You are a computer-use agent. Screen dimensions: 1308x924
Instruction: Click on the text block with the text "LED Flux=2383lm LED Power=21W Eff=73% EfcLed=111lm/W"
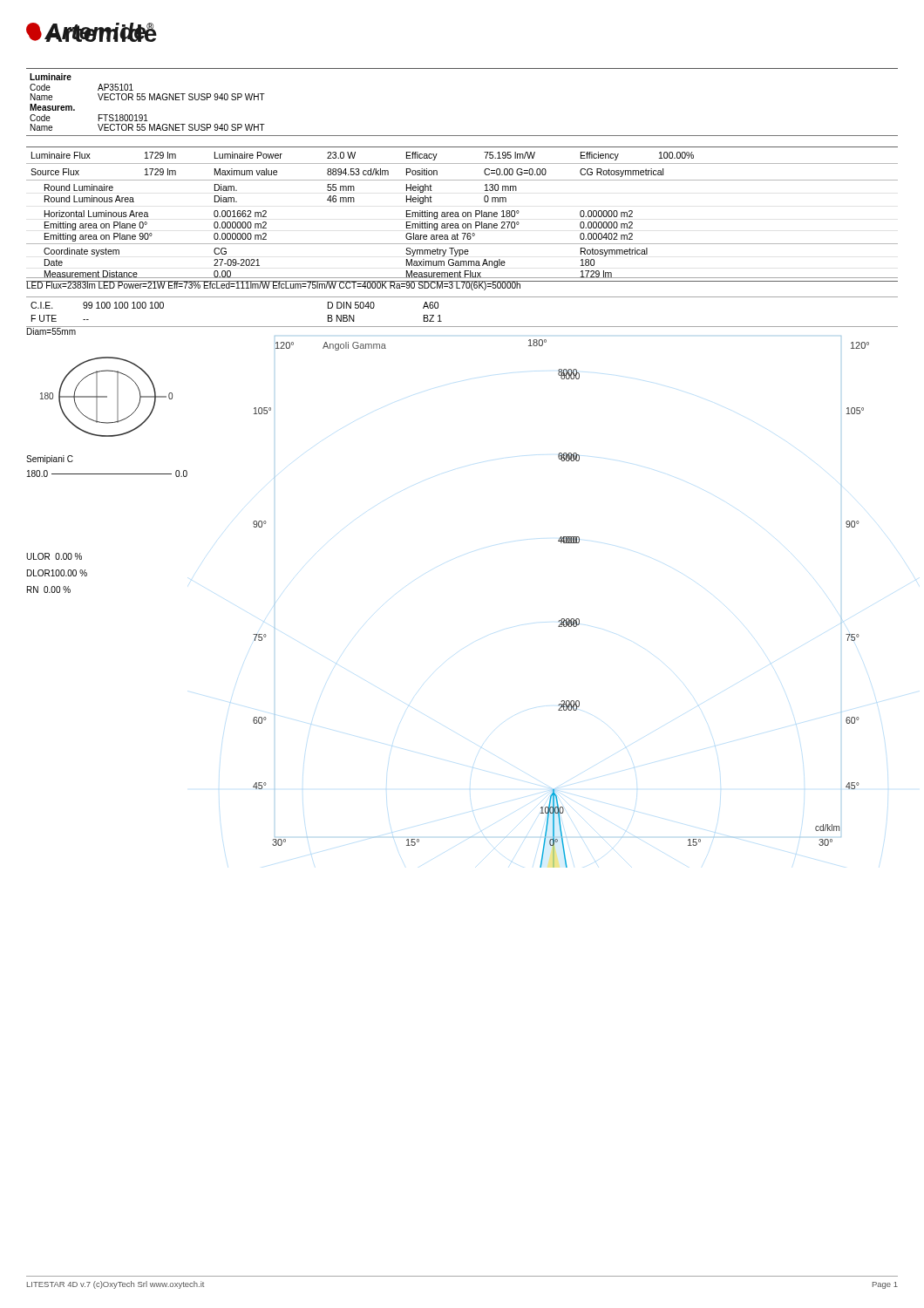point(274,286)
